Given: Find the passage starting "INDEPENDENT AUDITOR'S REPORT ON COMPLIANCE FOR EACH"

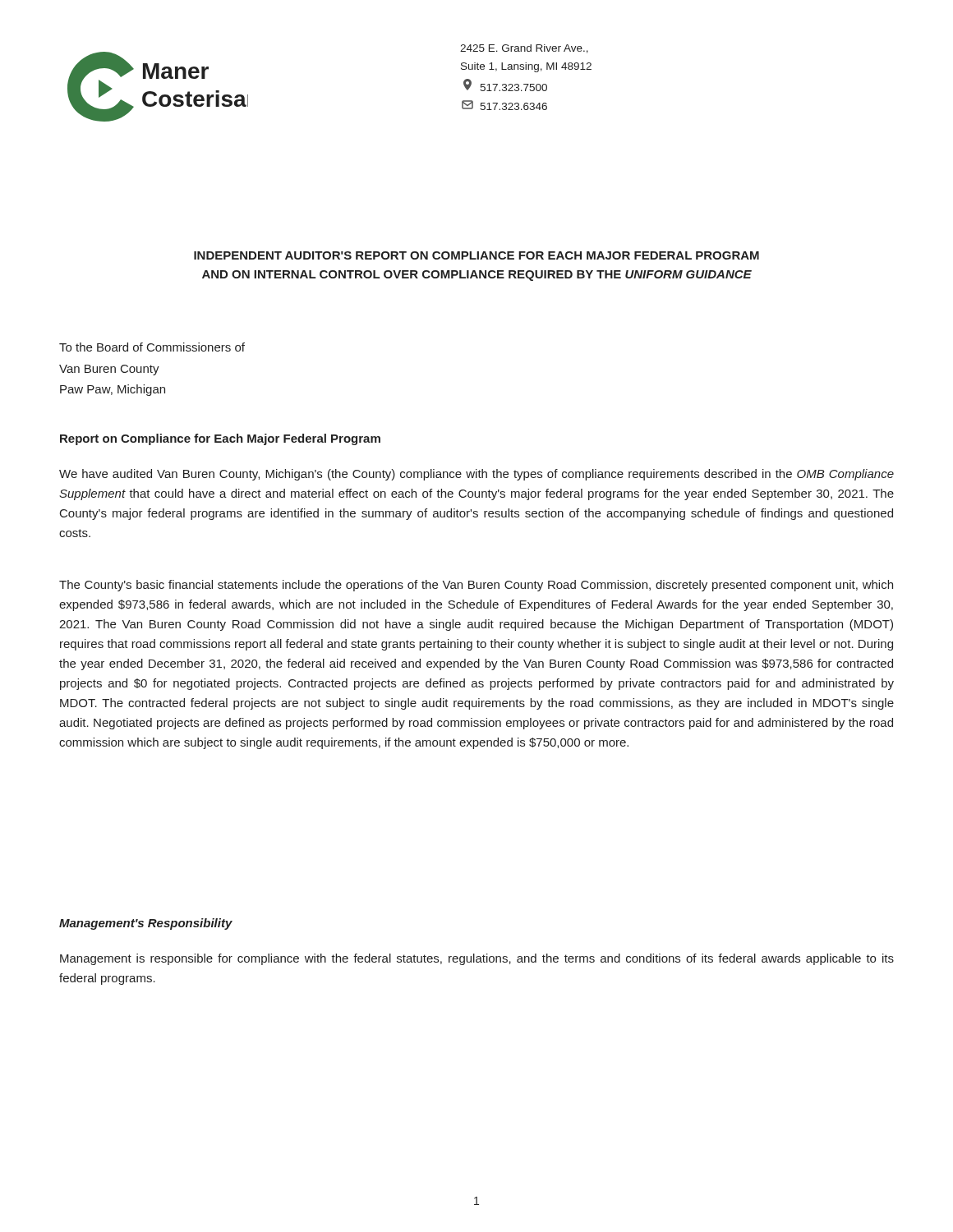Looking at the screenshot, I should click(x=476, y=264).
